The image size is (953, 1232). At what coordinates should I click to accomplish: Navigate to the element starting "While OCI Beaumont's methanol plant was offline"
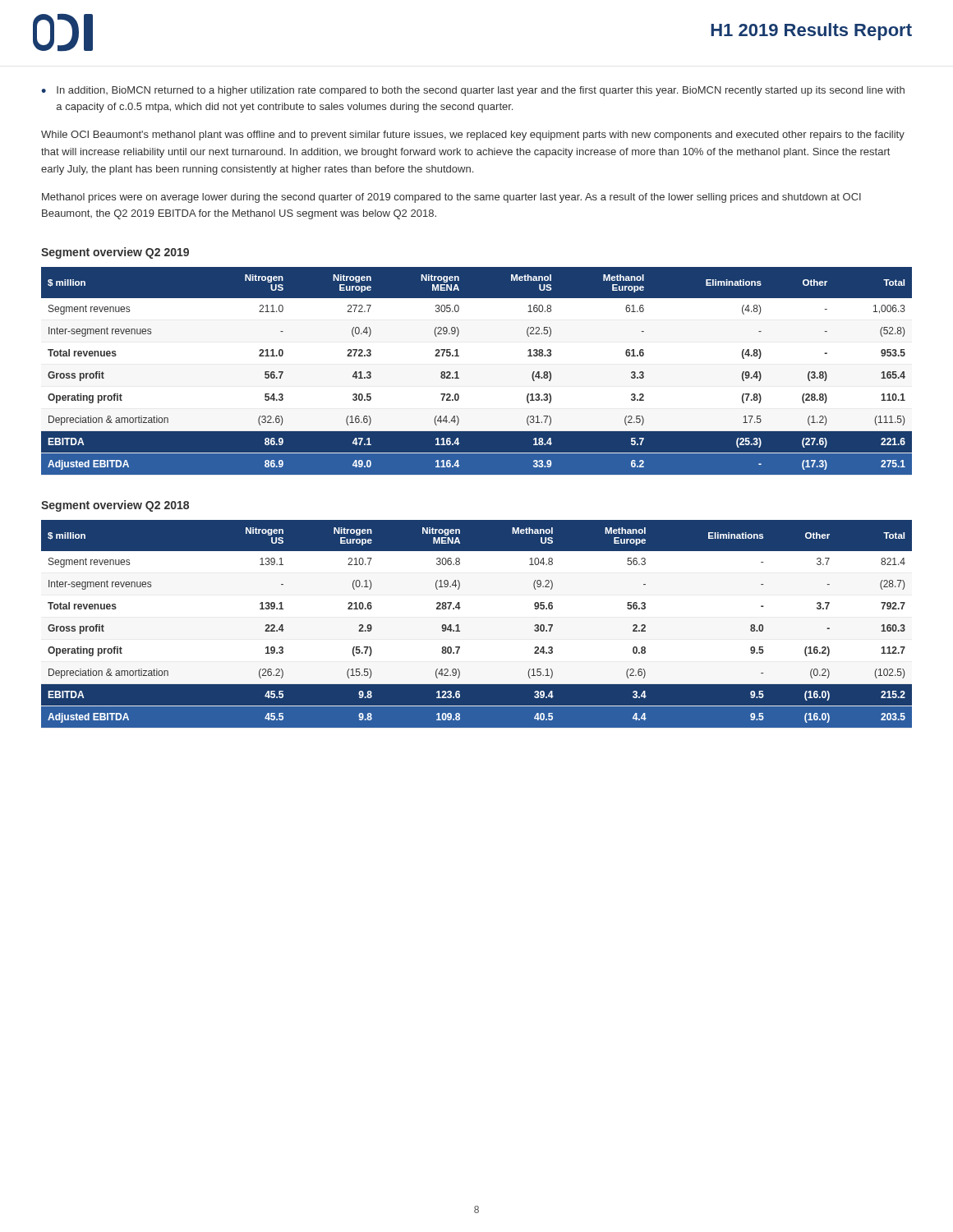click(x=476, y=152)
